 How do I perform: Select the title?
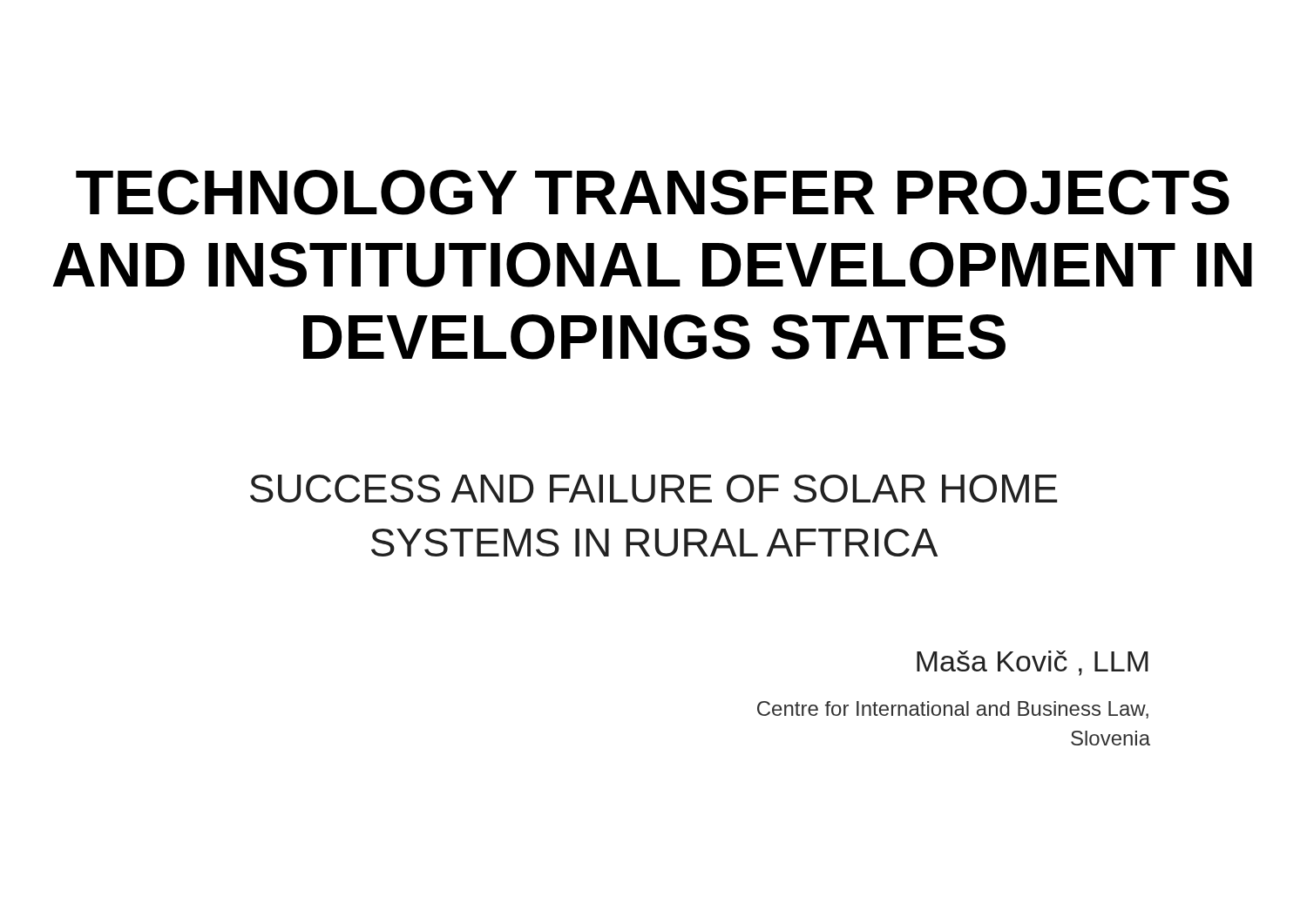click(654, 265)
